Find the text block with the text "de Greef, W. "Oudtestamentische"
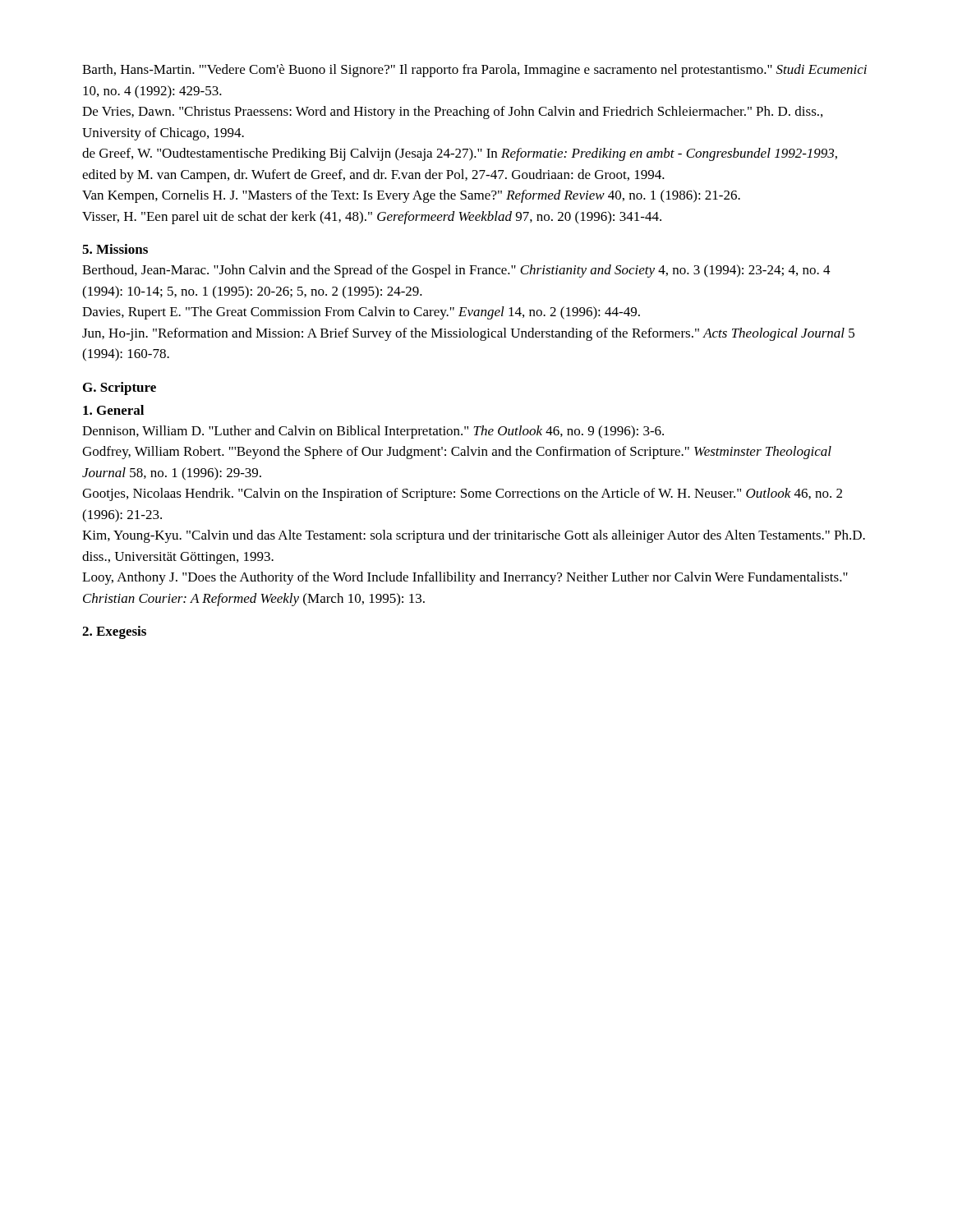953x1232 pixels. click(476, 164)
